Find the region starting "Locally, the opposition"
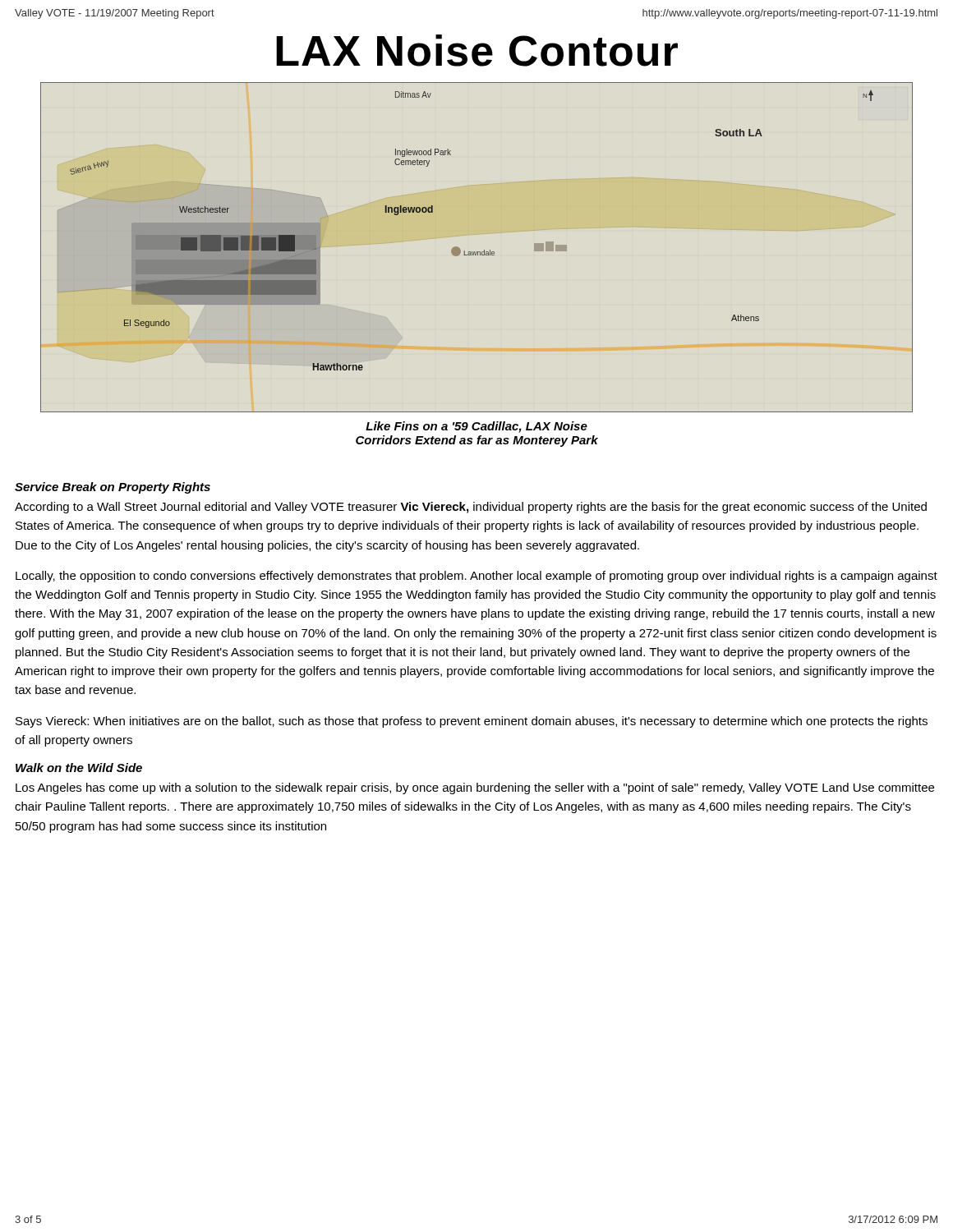This screenshot has width=953, height=1232. coord(476,632)
